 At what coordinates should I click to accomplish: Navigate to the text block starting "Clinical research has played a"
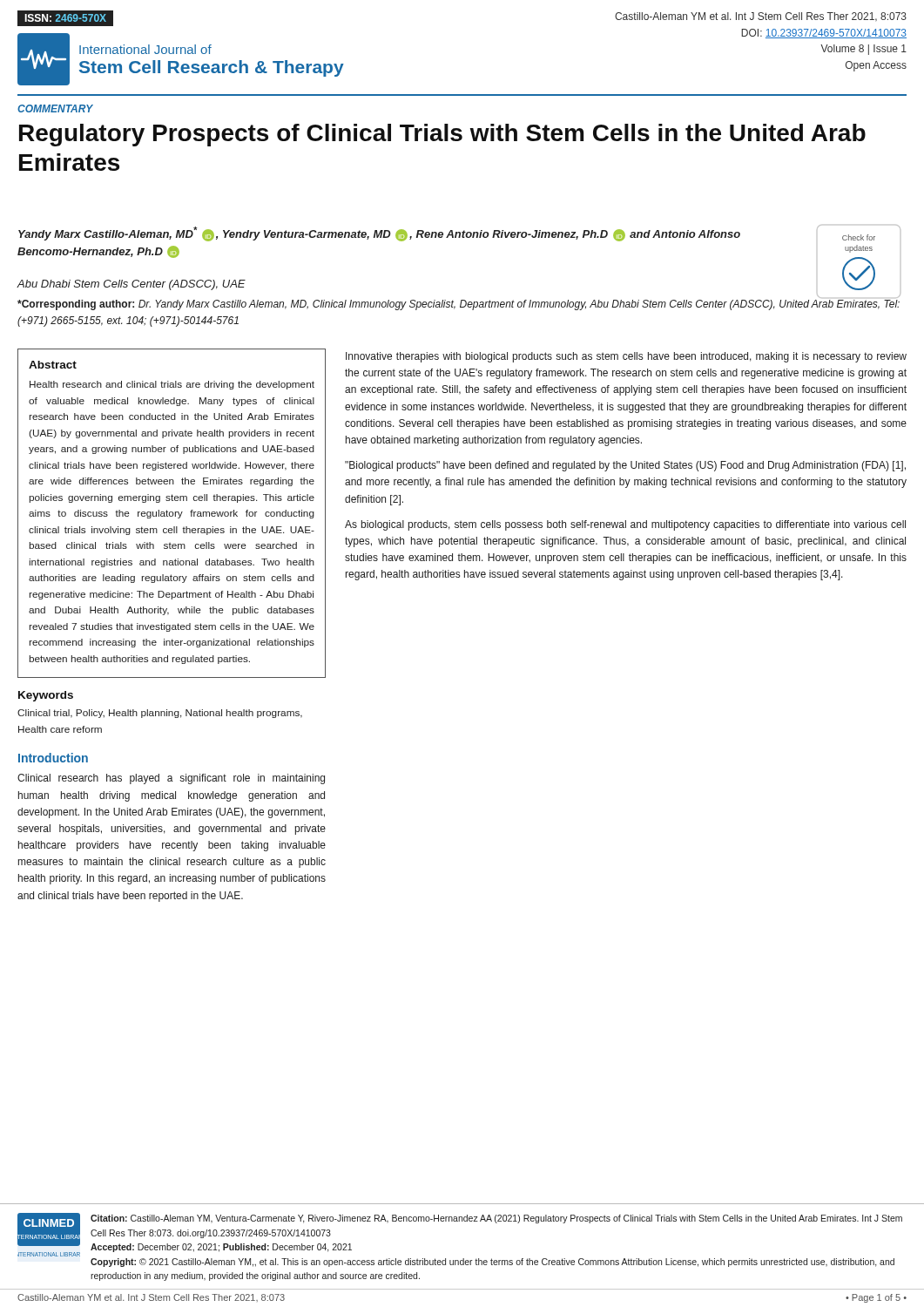point(172,837)
